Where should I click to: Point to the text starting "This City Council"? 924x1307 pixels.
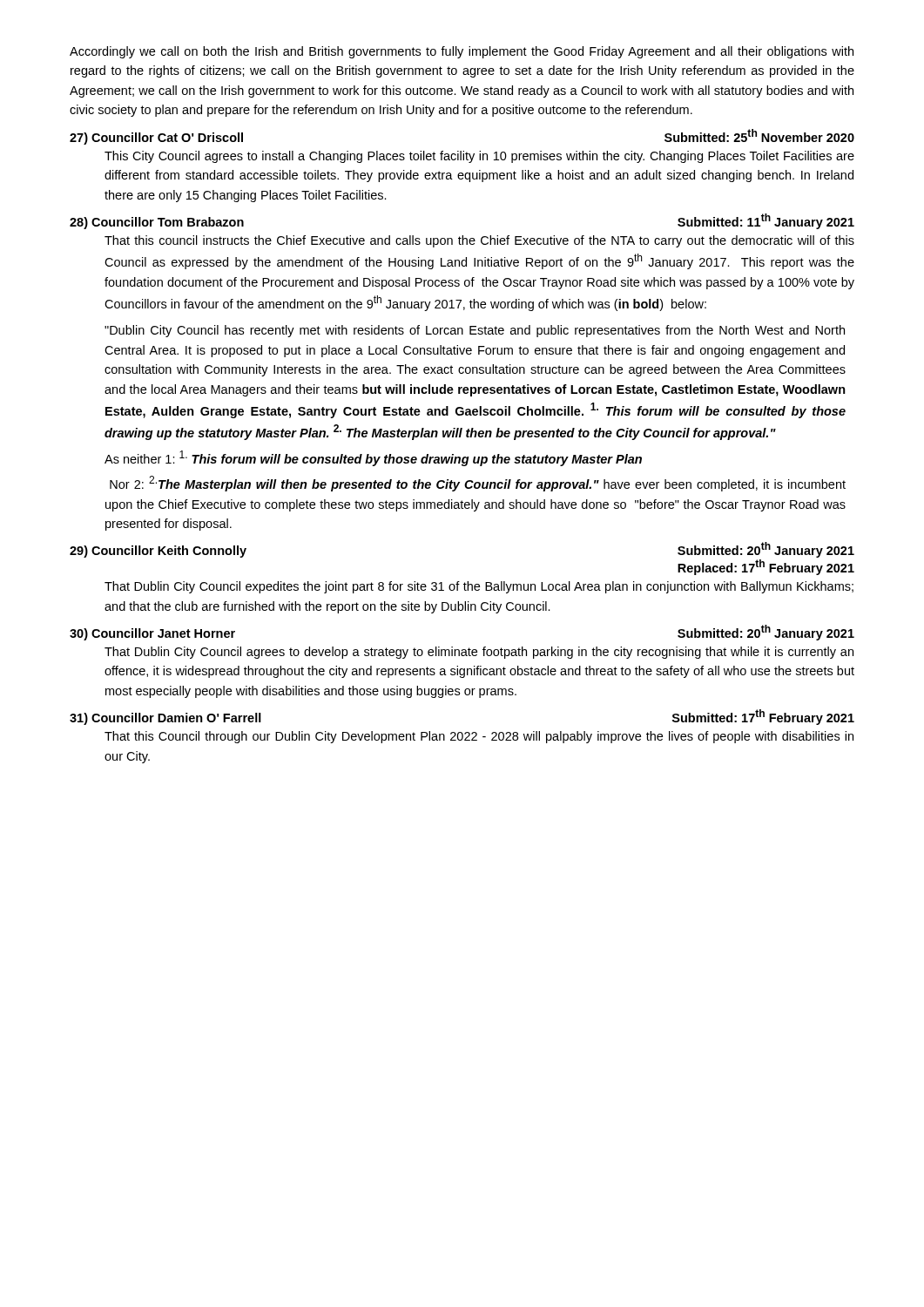point(479,175)
